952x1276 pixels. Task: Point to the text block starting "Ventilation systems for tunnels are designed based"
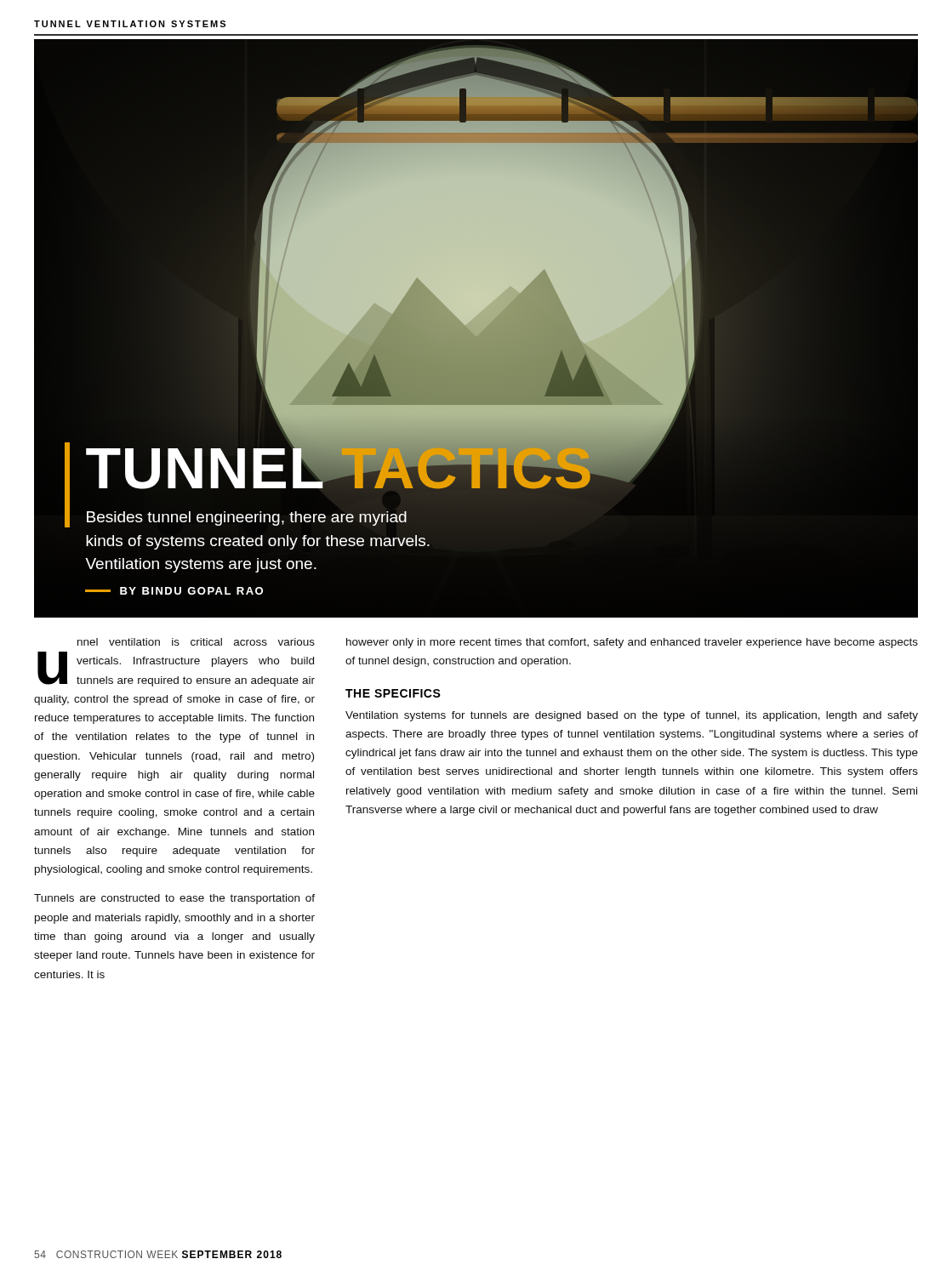[x=632, y=762]
